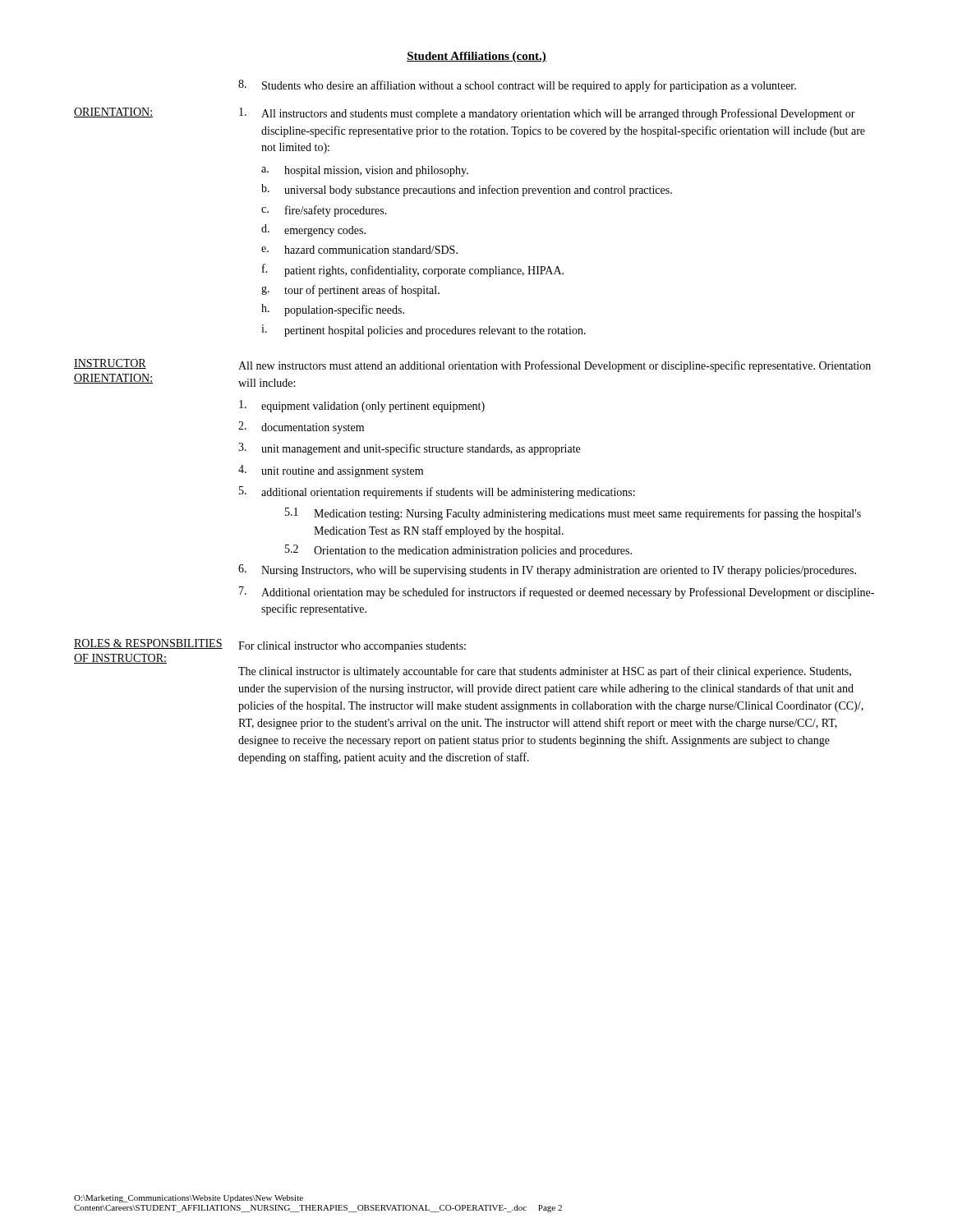
Task: Click on the block starting "i. pertinent hospital policies"
Action: (570, 331)
